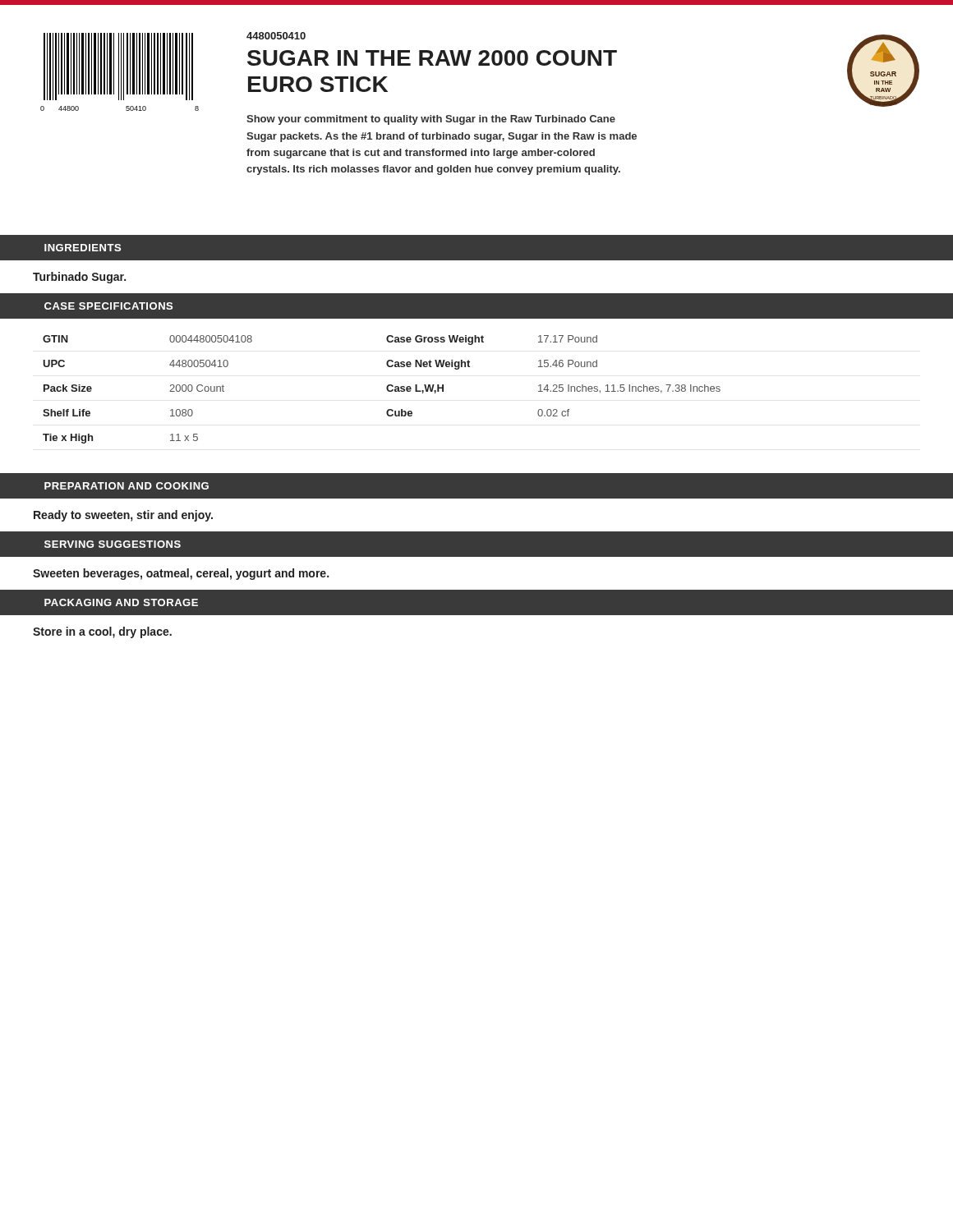Screen dimensions: 1232x953
Task: Click on the text block containing "Ready to sweeten, stir and"
Action: (x=123, y=515)
